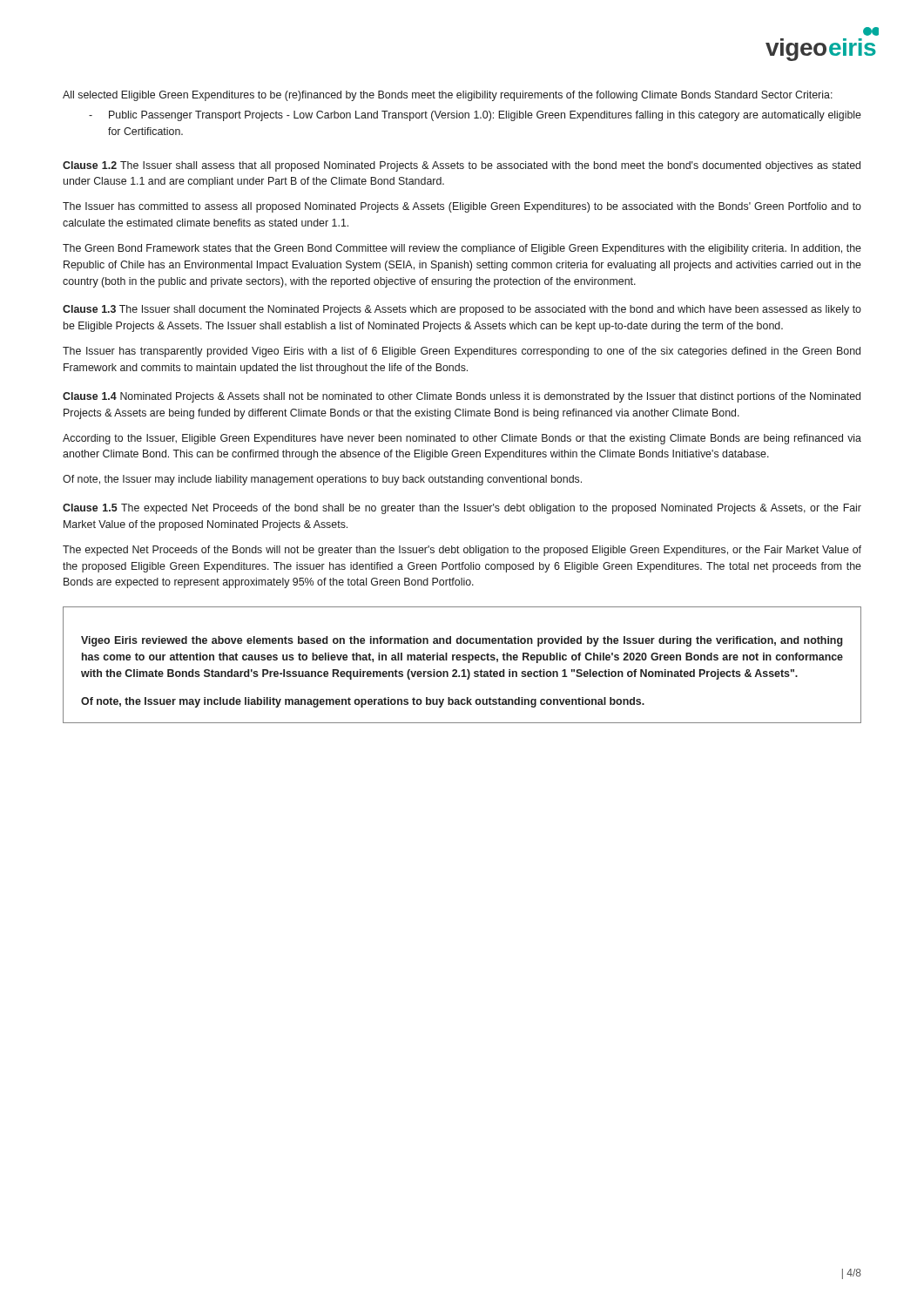Screen dimensions: 1307x924
Task: Locate the element starting "Vigeo Eiris reviewed the above elements"
Action: [462, 671]
